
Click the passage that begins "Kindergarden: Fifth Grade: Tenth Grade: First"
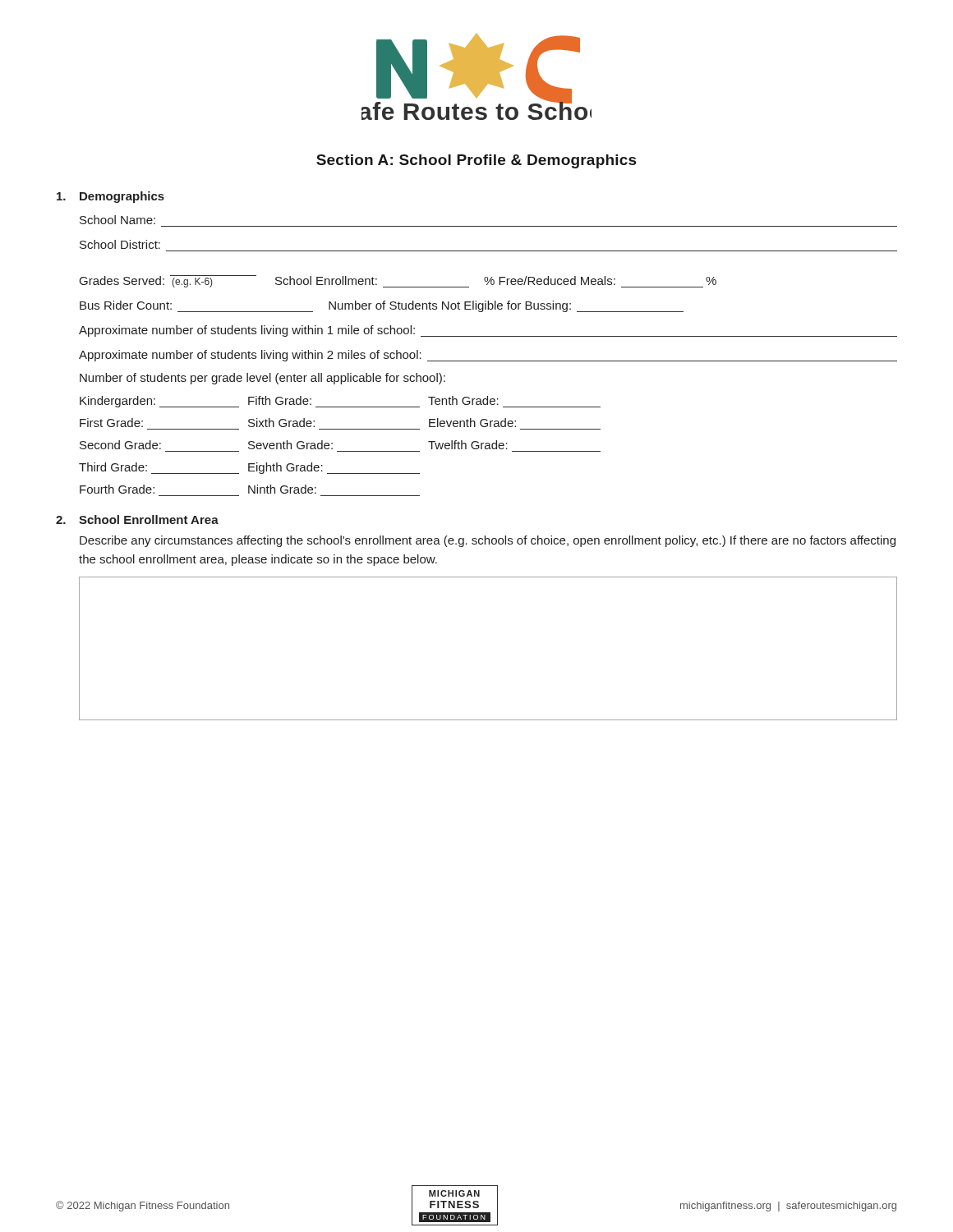(340, 444)
